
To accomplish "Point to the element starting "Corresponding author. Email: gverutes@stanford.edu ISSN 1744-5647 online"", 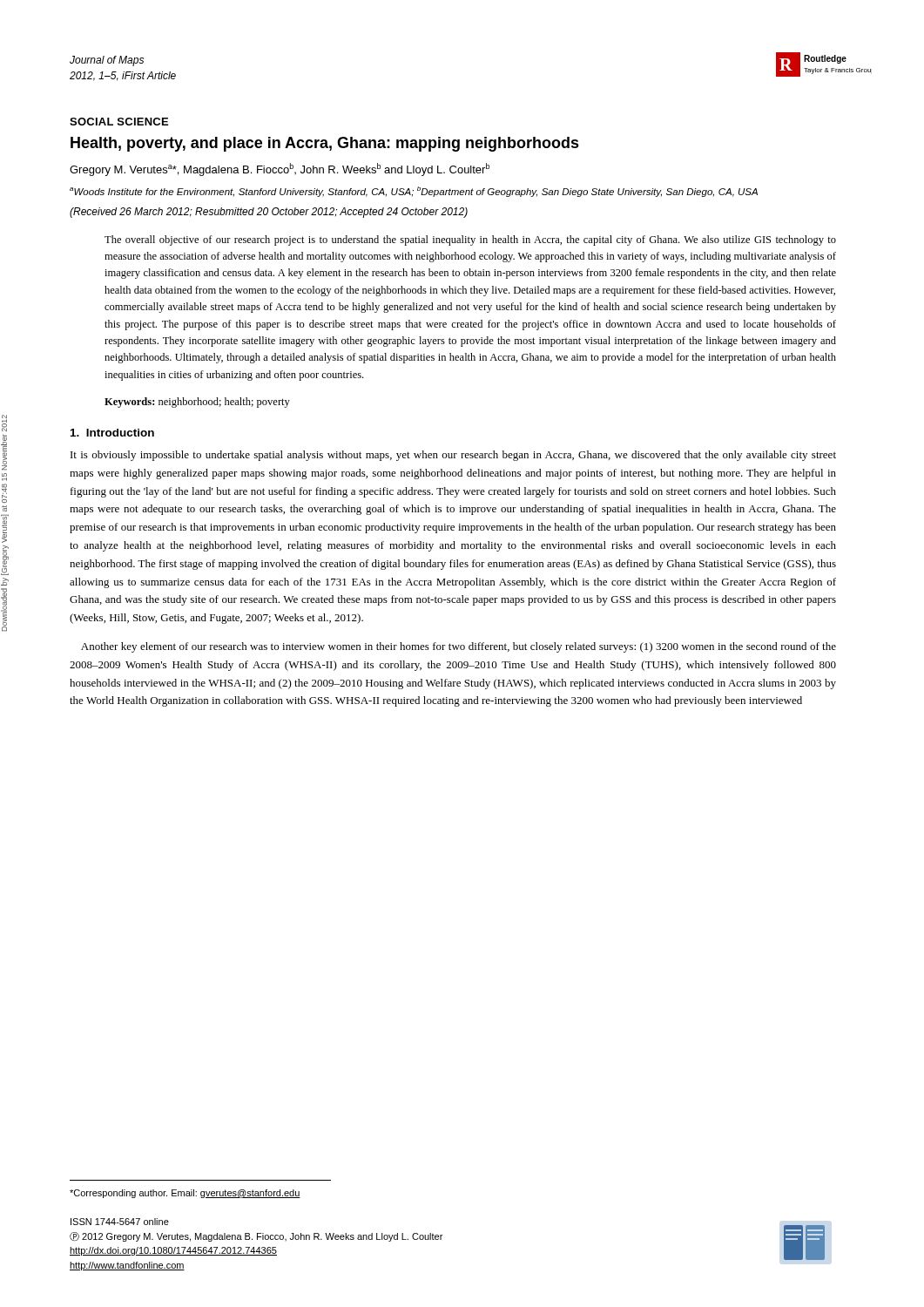I will pos(256,1229).
